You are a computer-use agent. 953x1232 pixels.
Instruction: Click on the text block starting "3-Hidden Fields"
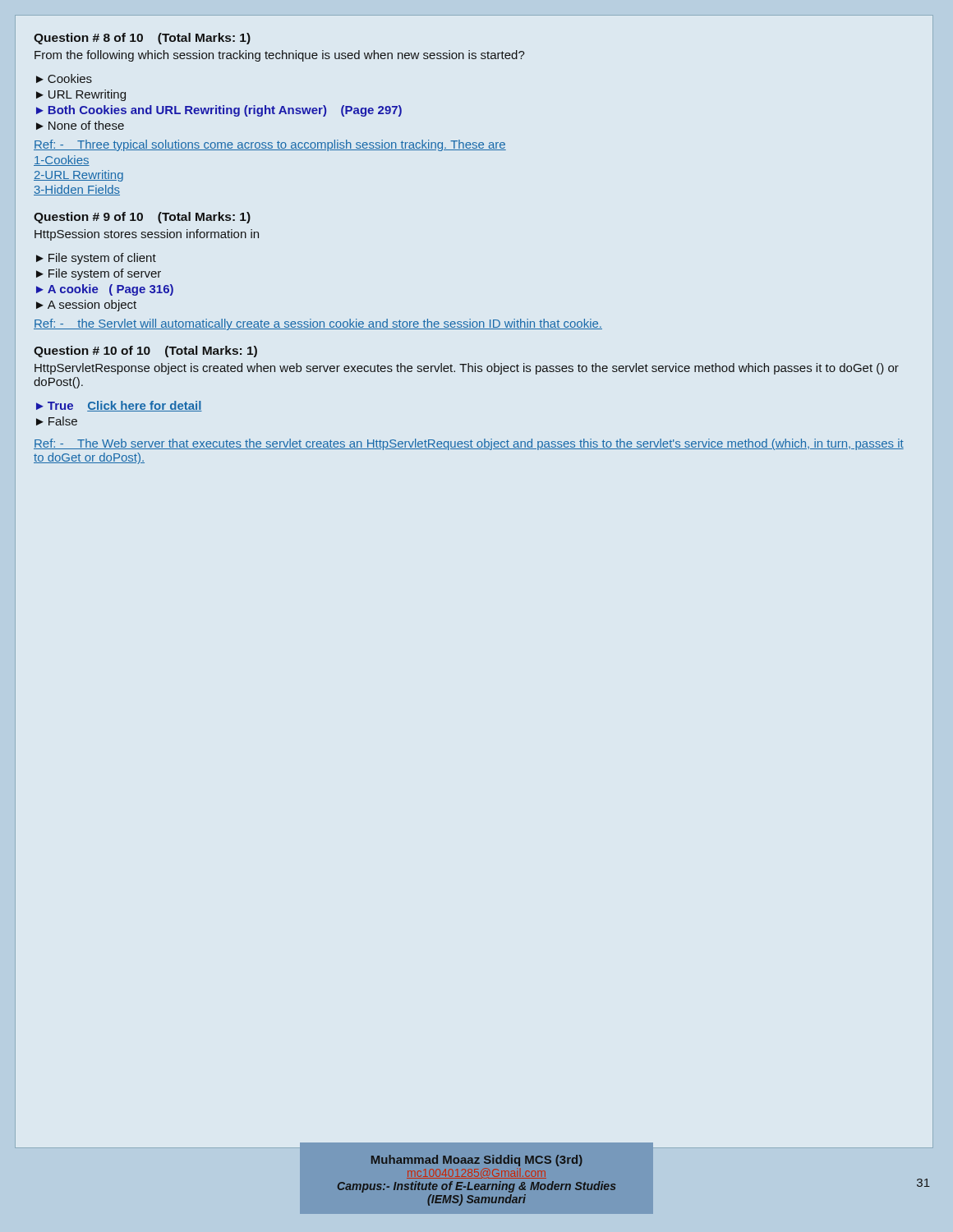pyautogui.click(x=77, y=189)
